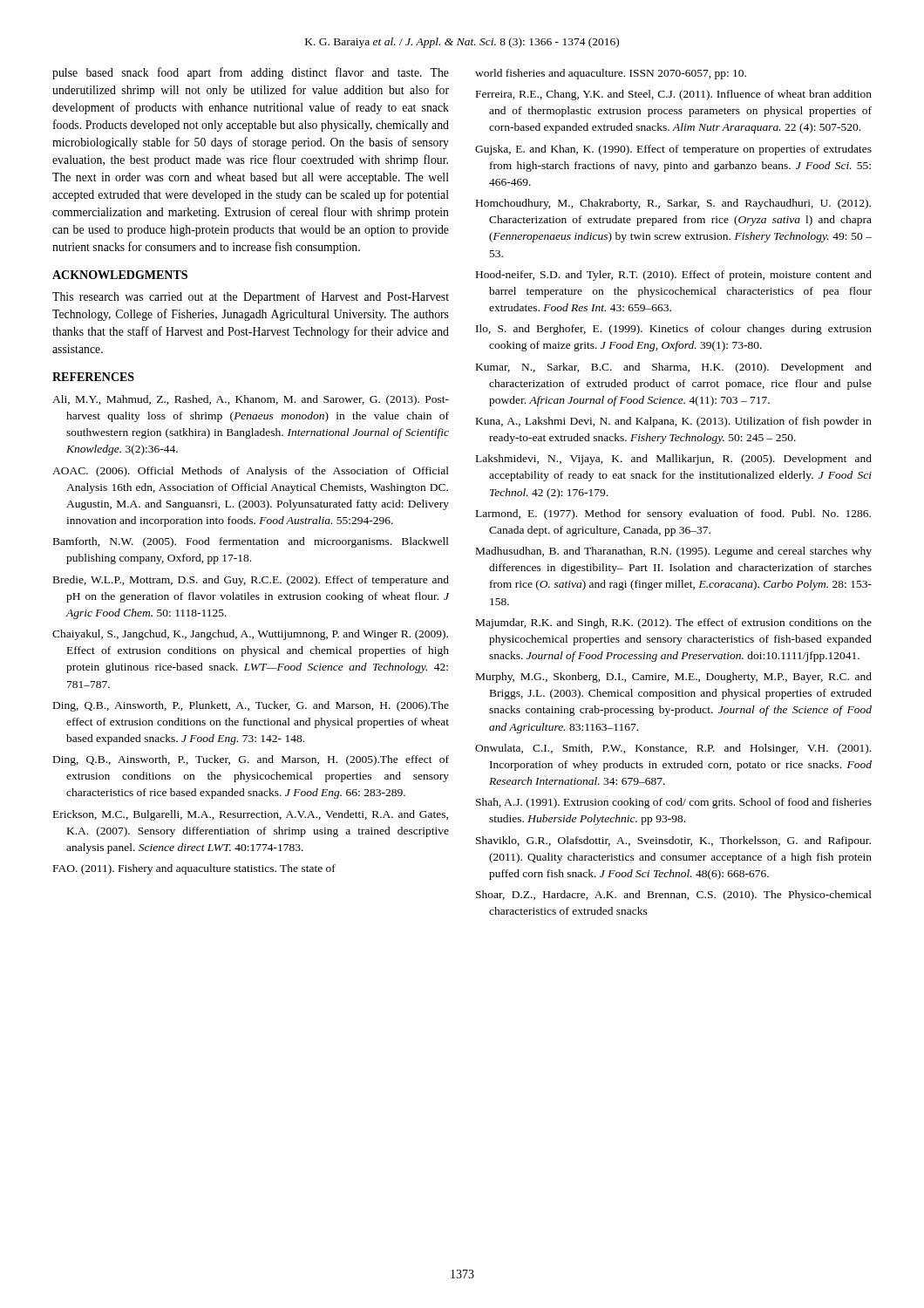
Task: Locate the passage starting "Shaviklo, G.R., Olafsdottir, A., Sveinsdotir, K., Thorkelsson, G."
Action: point(673,856)
